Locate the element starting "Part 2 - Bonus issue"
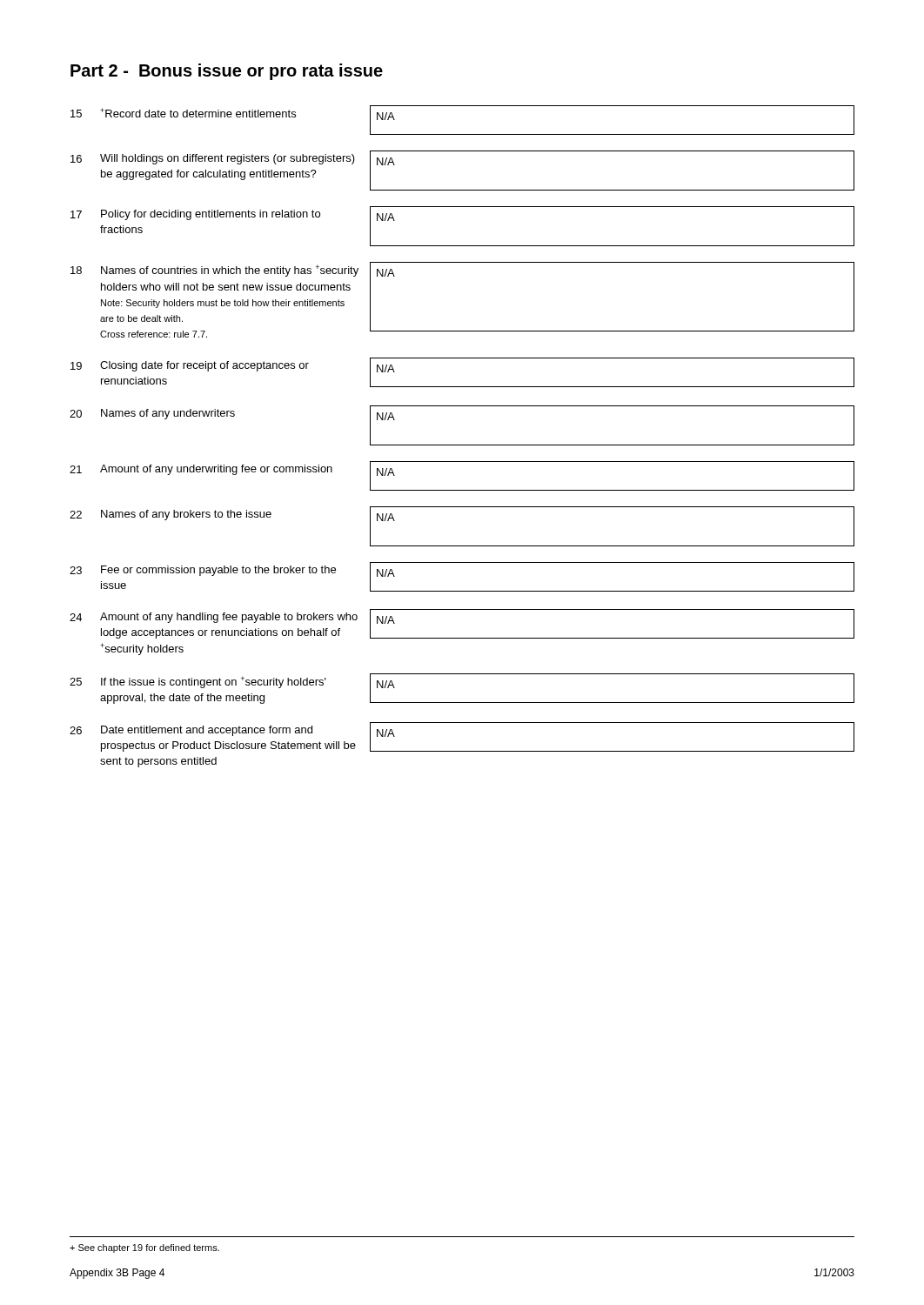This screenshot has height=1305, width=924. pos(226,70)
